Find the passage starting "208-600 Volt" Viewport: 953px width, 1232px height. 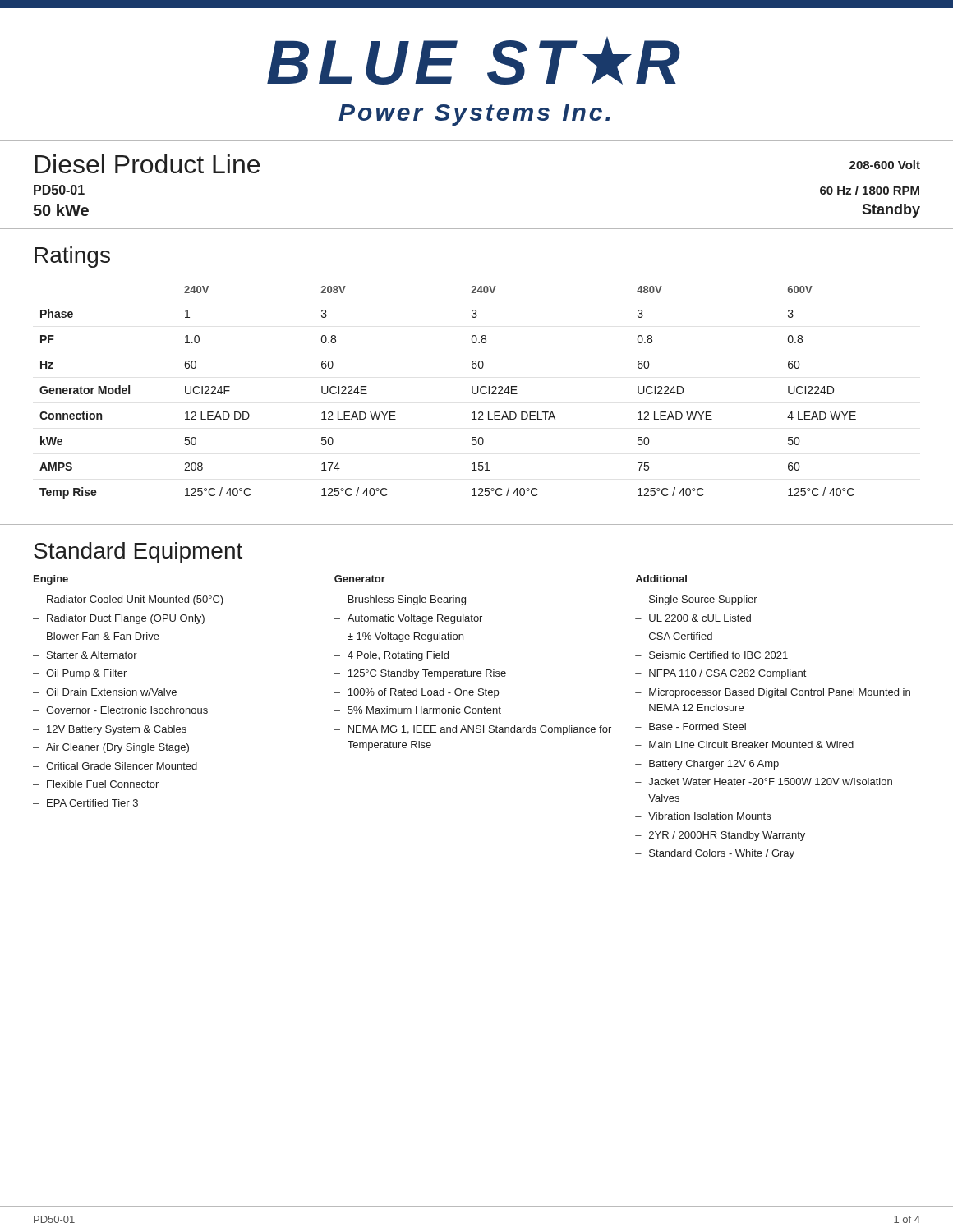(885, 165)
